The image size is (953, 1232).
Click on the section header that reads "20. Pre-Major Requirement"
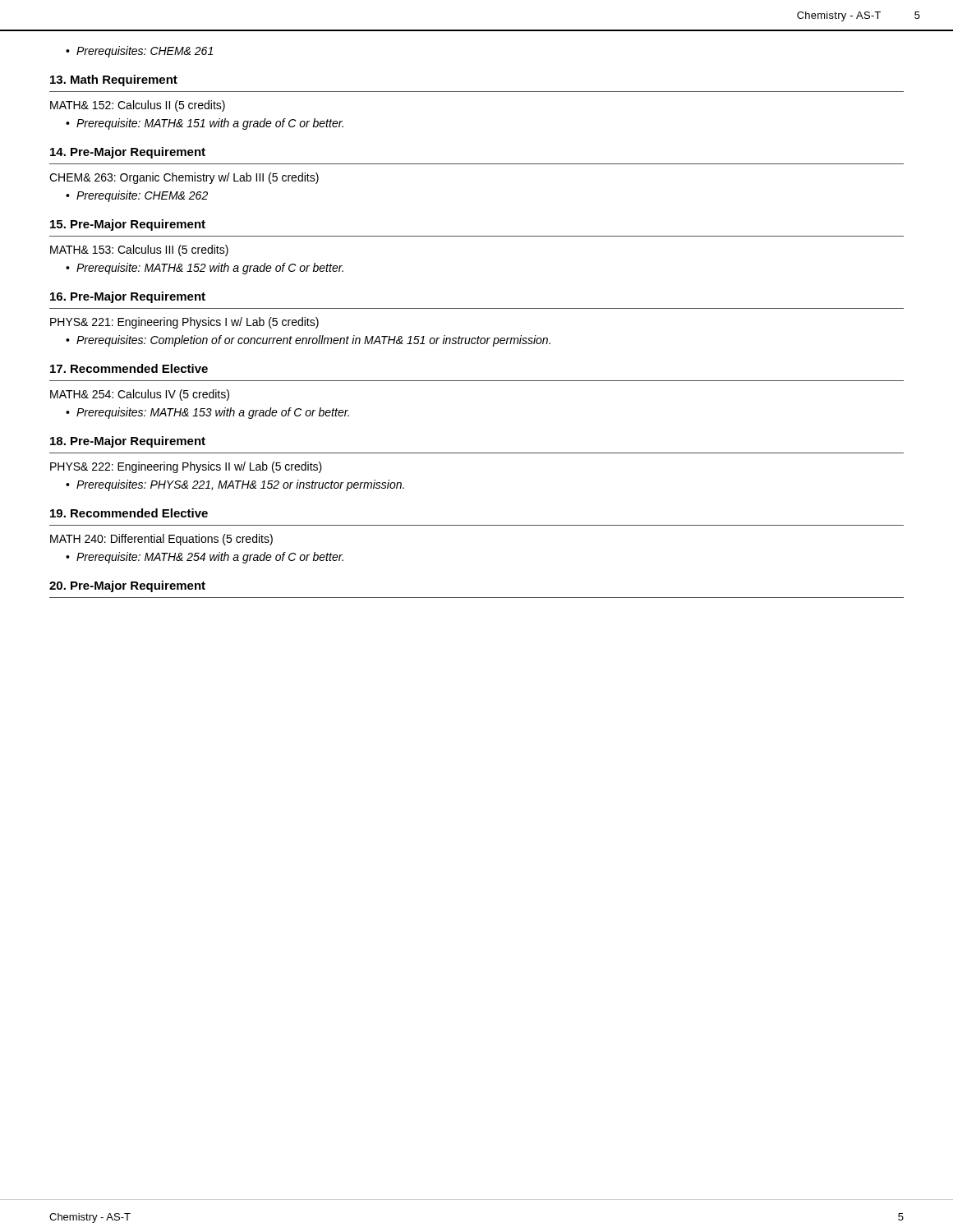tap(127, 585)
